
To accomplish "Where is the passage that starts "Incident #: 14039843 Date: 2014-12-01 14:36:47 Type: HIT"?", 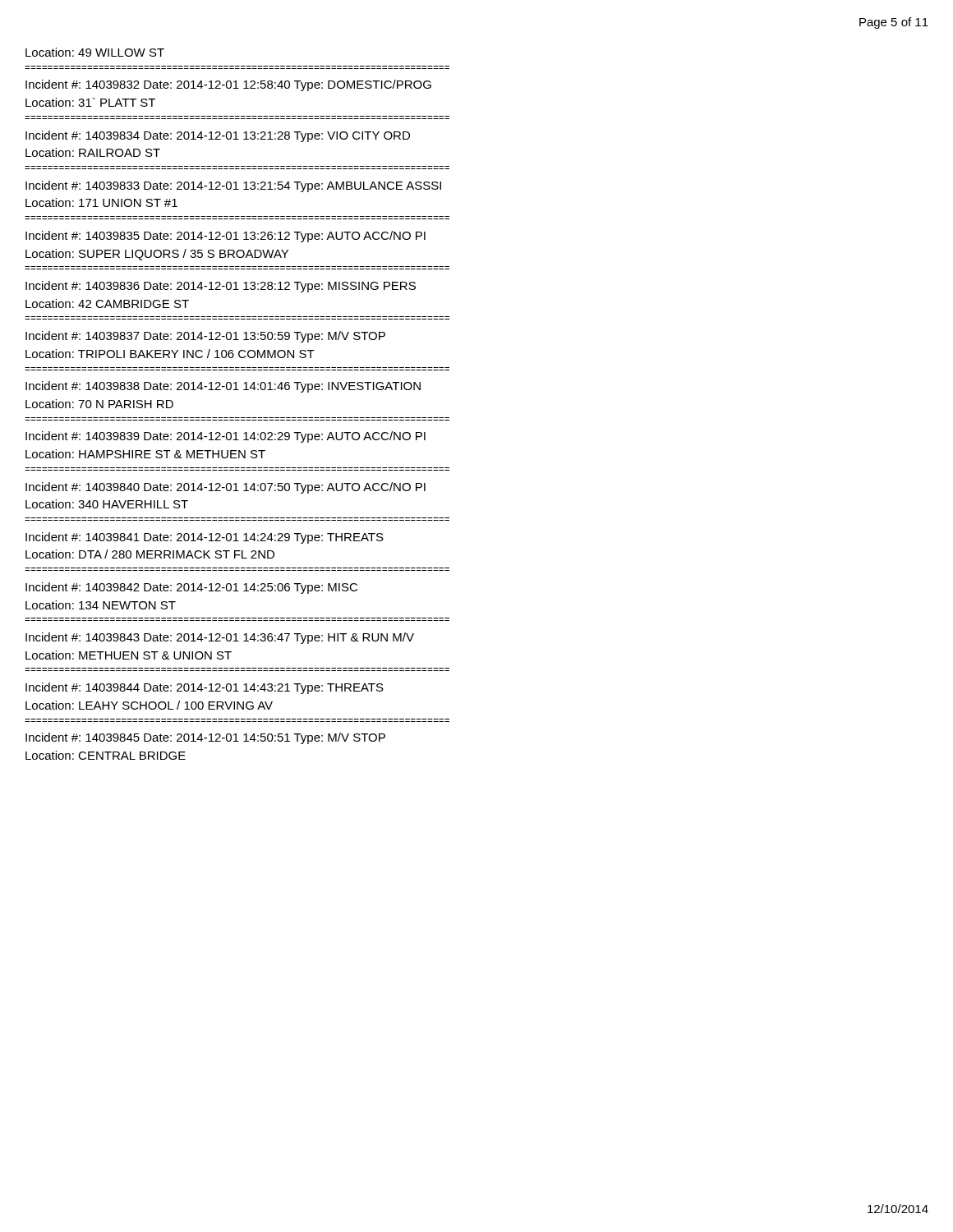I will coord(219,646).
